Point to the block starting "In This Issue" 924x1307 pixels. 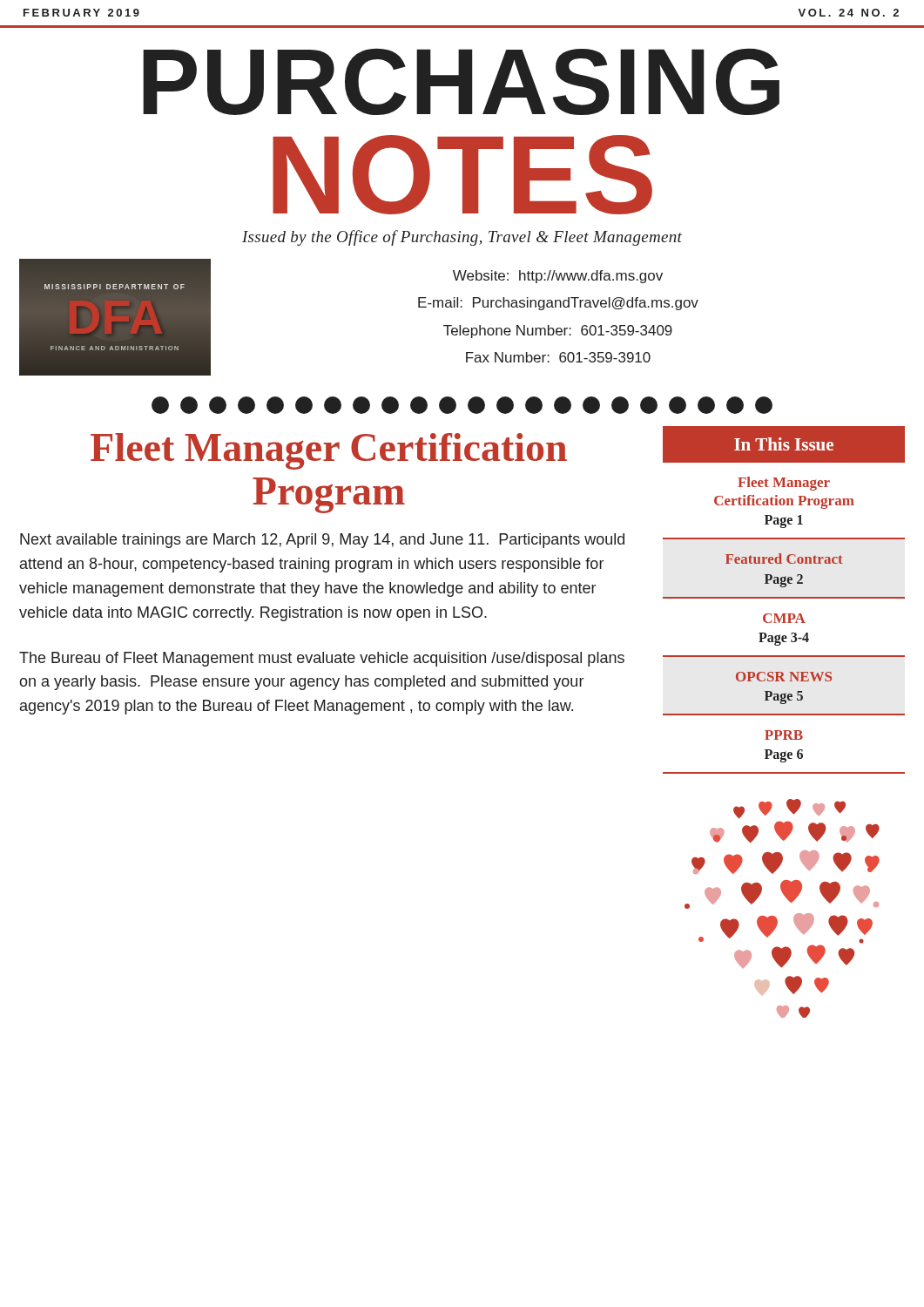(784, 444)
